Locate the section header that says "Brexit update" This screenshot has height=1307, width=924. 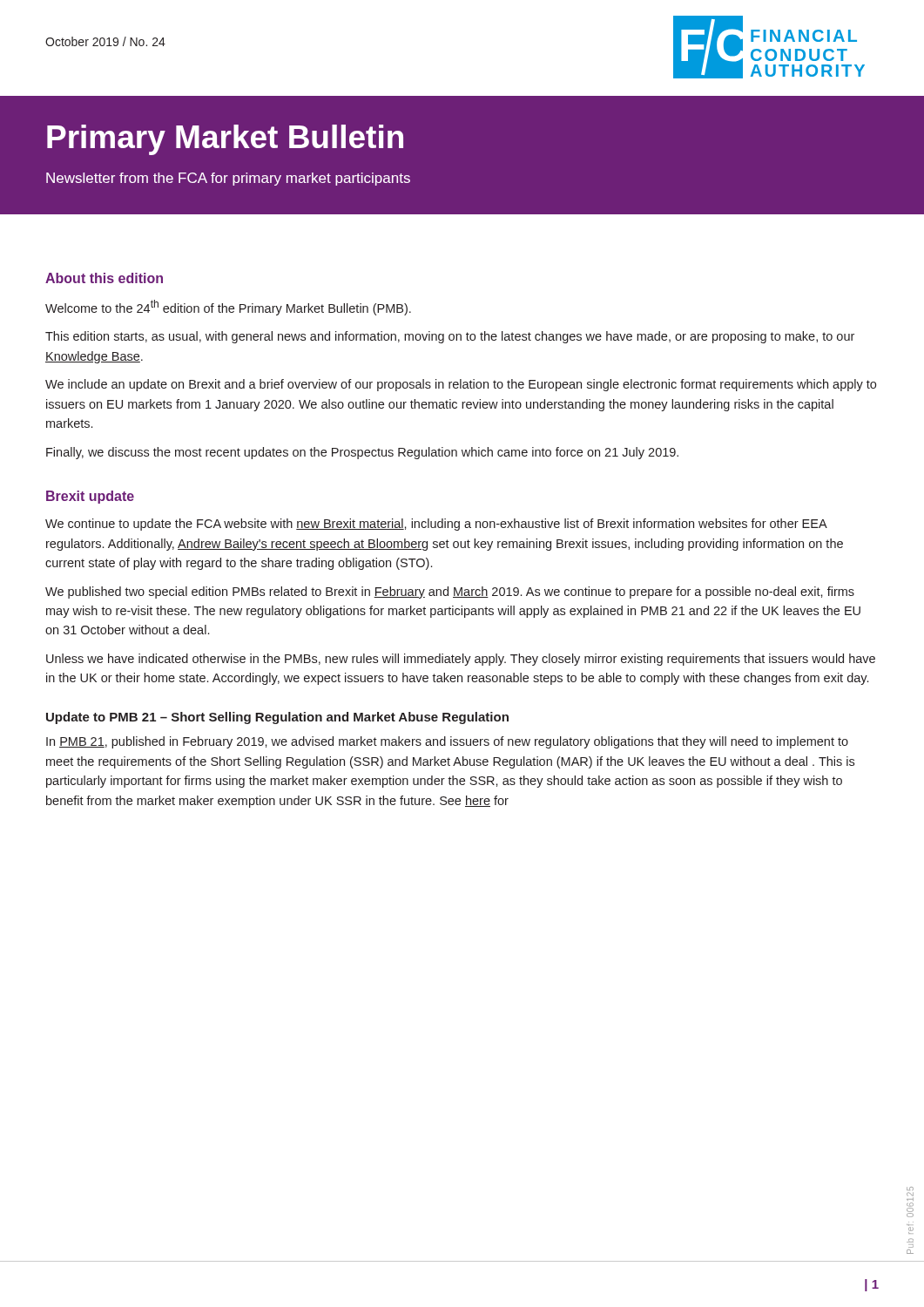coord(90,496)
